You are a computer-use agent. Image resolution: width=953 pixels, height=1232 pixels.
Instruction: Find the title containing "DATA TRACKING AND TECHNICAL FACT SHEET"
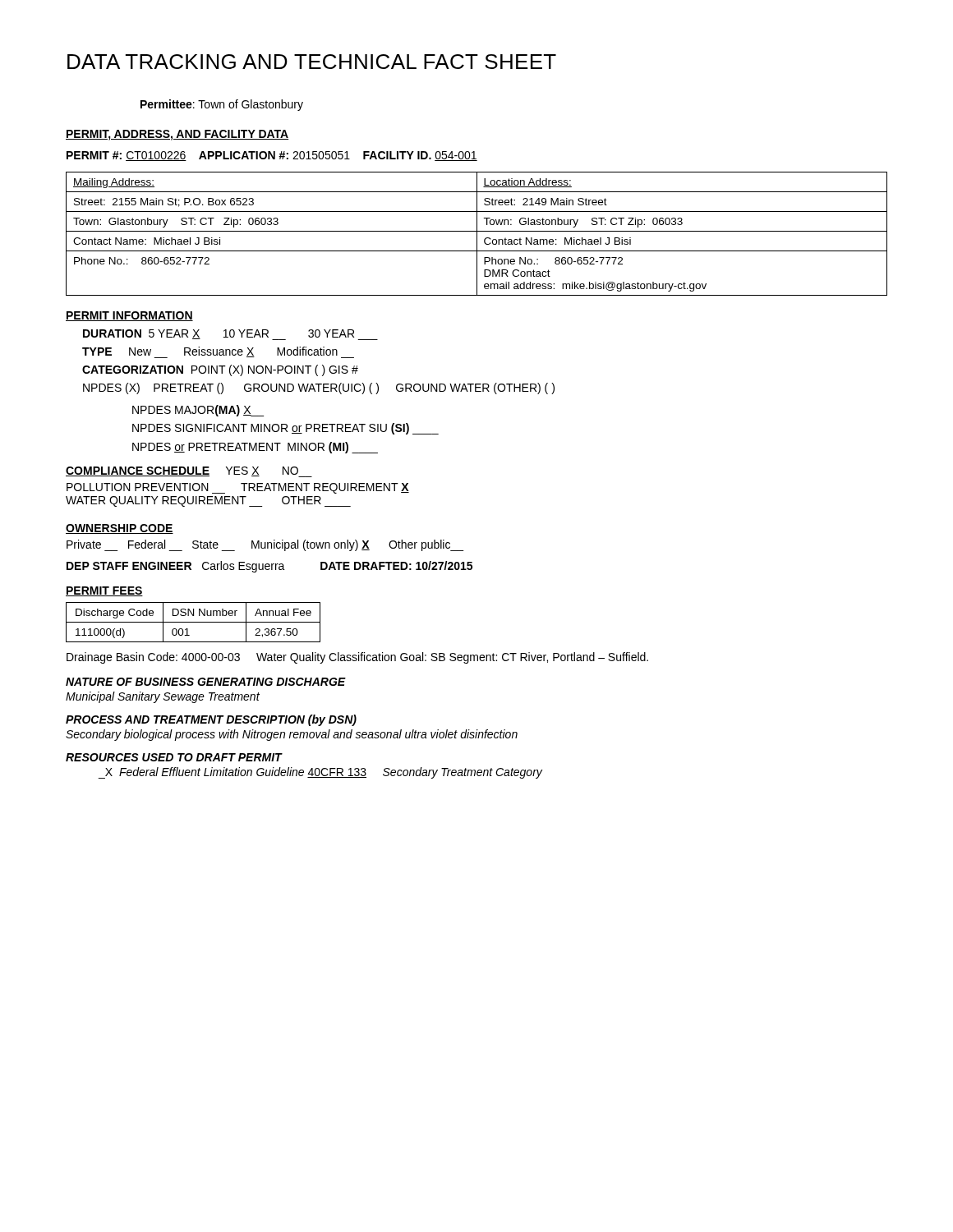point(311,62)
